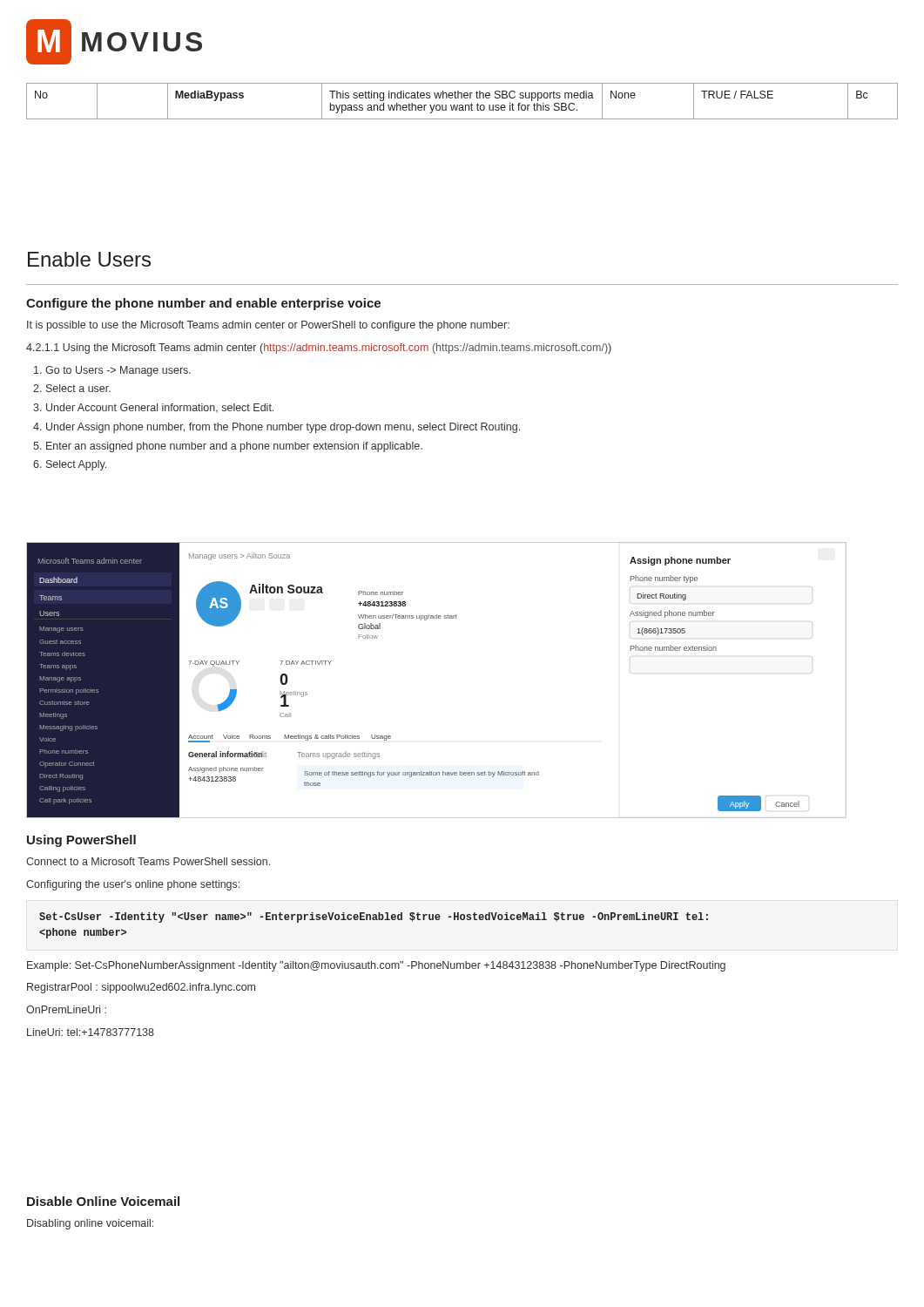Screen dimensions: 1307x924
Task: Click on the text that reads "LineUri: tel:+14783777138"
Action: pos(91,1032)
